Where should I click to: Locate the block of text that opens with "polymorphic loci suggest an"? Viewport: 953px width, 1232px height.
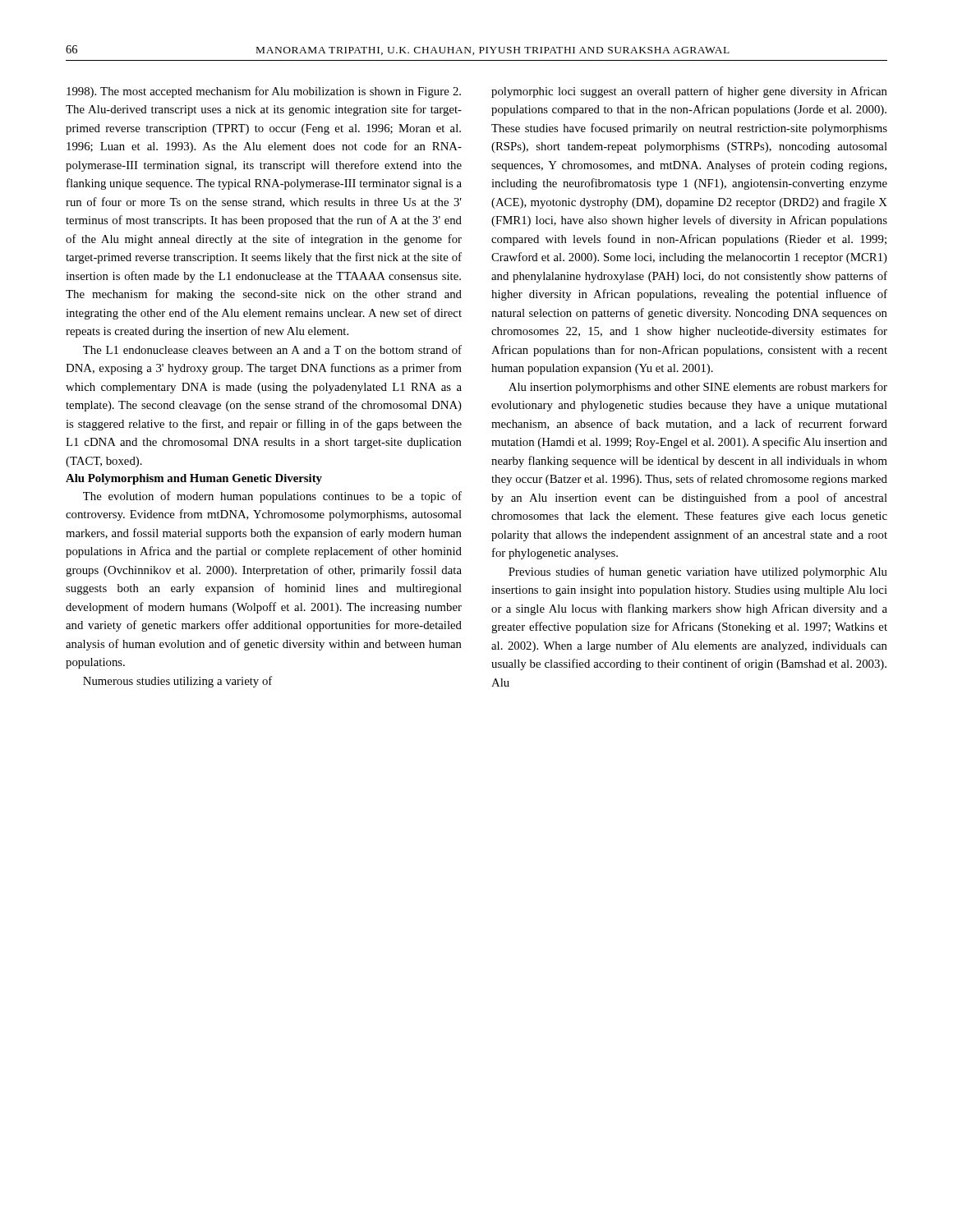click(x=689, y=387)
